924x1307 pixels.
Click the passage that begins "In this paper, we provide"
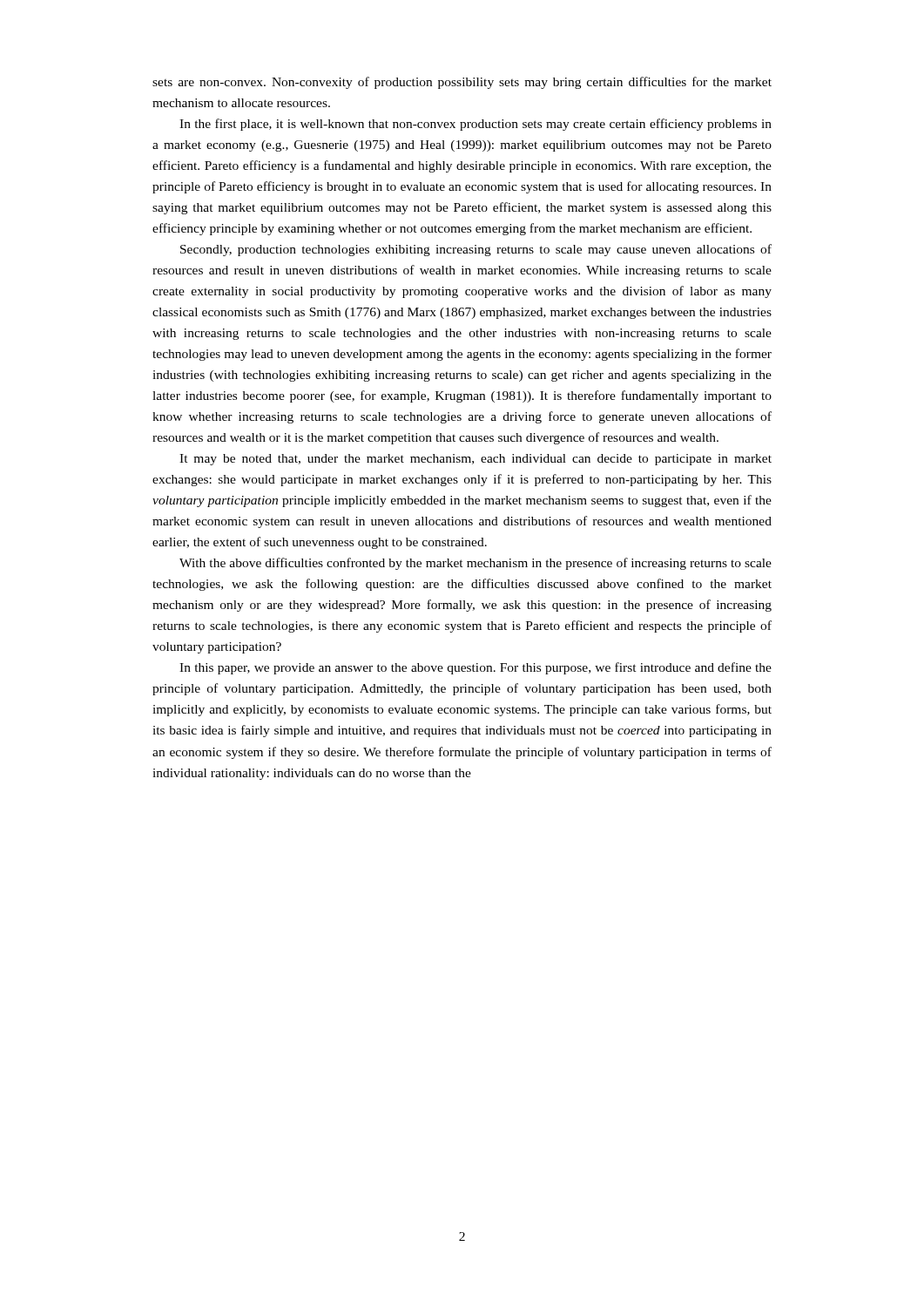point(462,720)
